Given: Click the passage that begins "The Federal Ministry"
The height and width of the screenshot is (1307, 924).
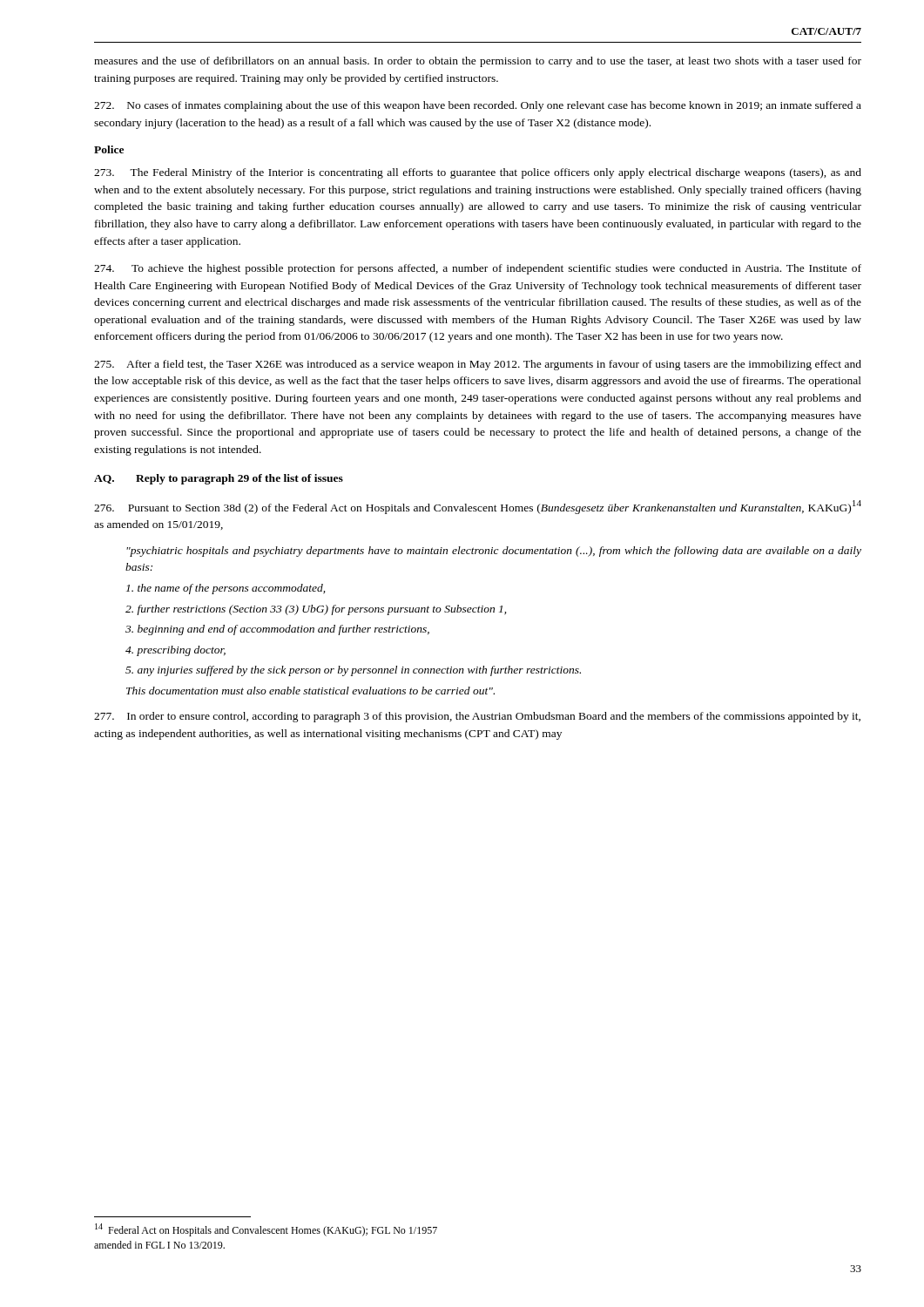Looking at the screenshot, I should (x=478, y=206).
